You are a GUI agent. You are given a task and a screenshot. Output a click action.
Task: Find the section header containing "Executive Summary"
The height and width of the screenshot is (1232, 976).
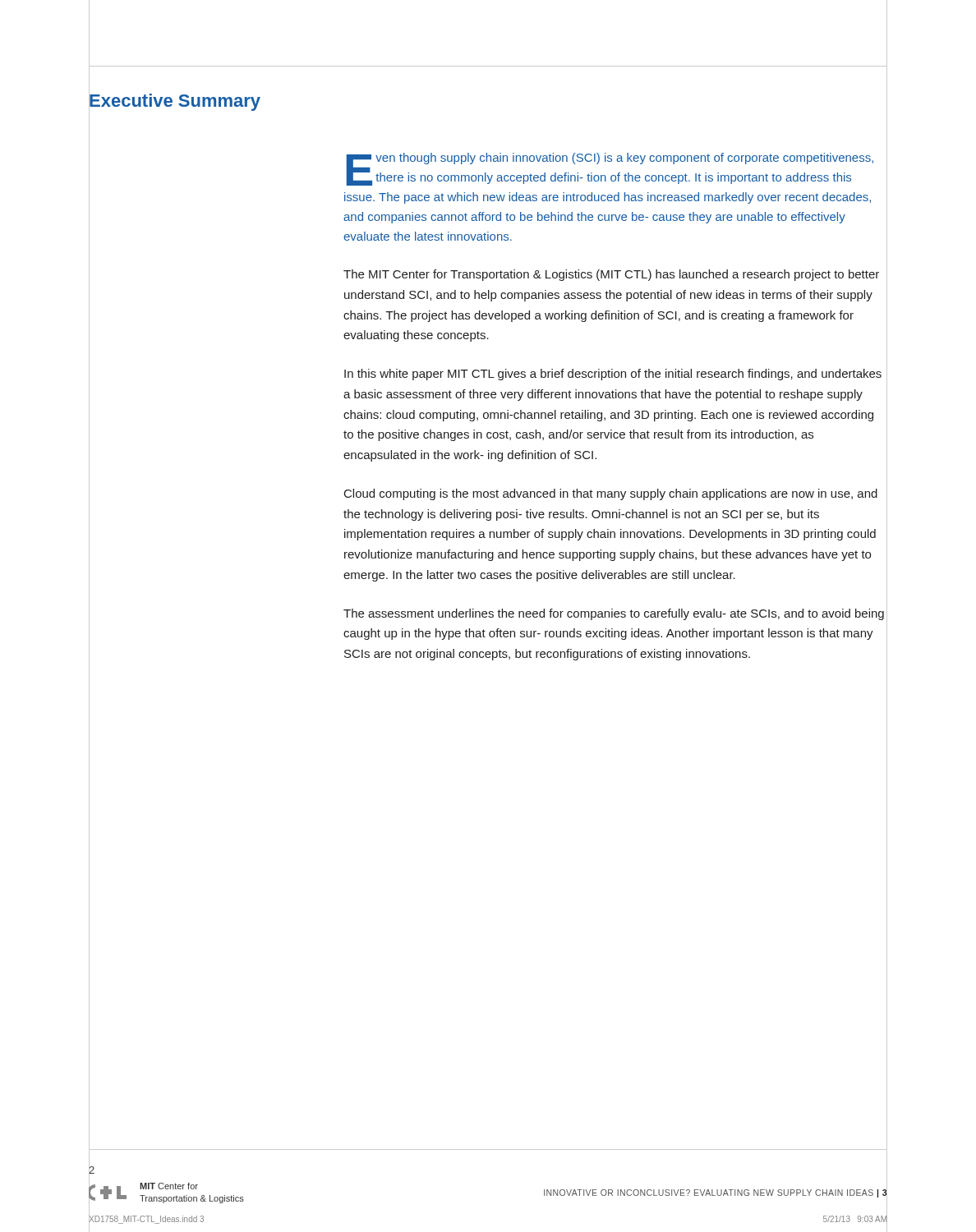coord(175,101)
